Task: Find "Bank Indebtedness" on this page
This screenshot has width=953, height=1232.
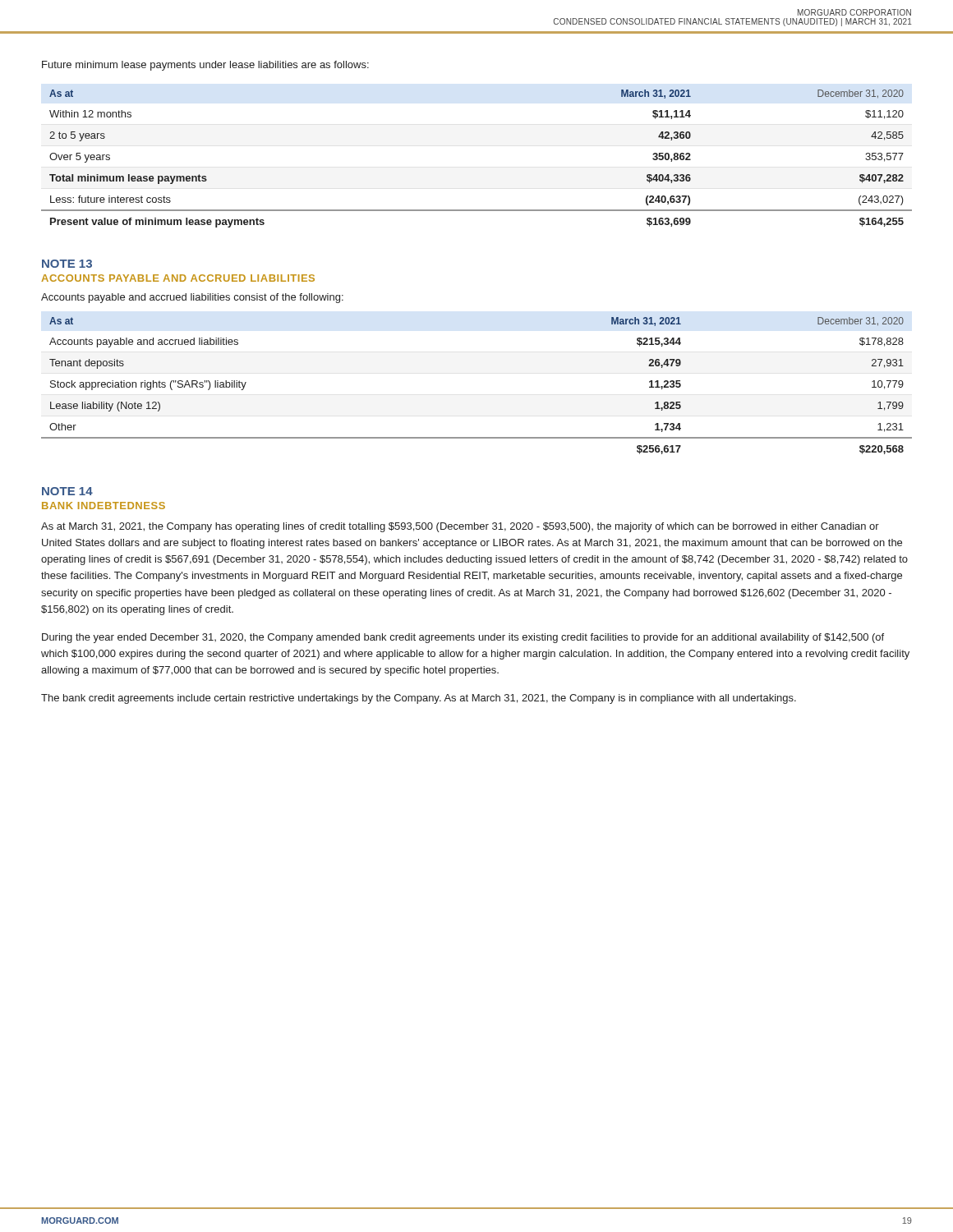Action: point(103,505)
